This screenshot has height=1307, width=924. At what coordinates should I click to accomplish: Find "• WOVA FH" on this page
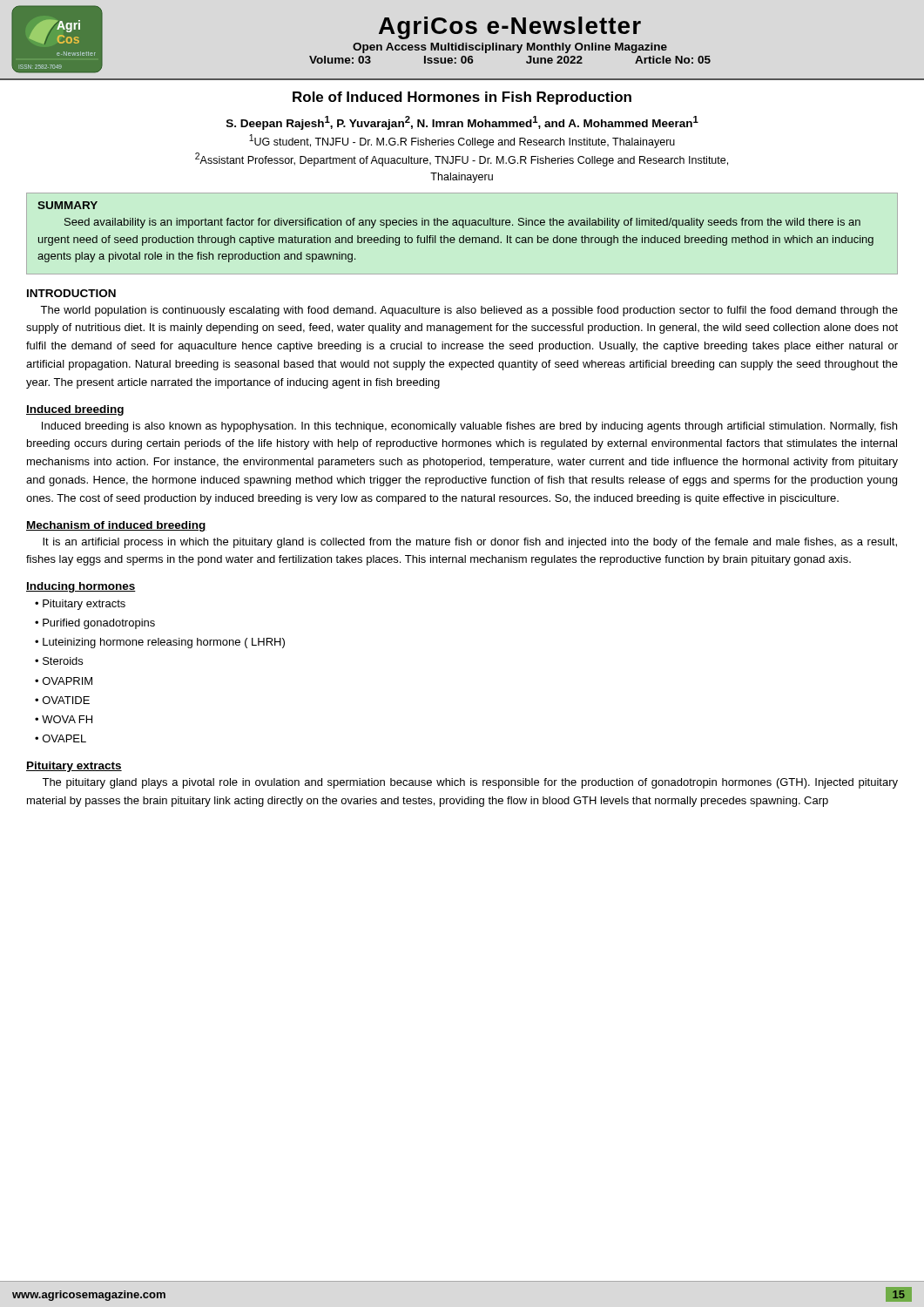(64, 719)
